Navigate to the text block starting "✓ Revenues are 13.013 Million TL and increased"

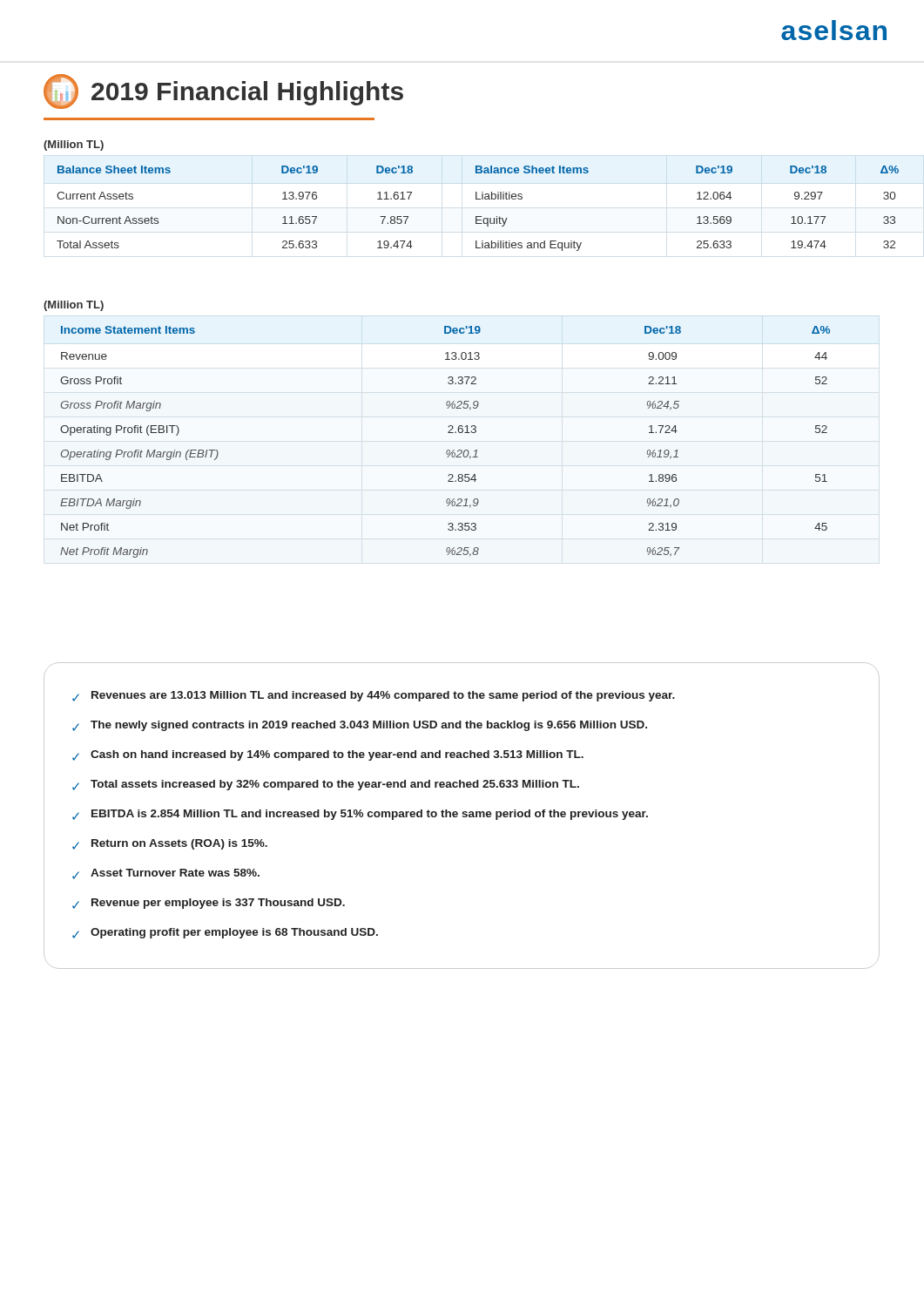point(373,697)
